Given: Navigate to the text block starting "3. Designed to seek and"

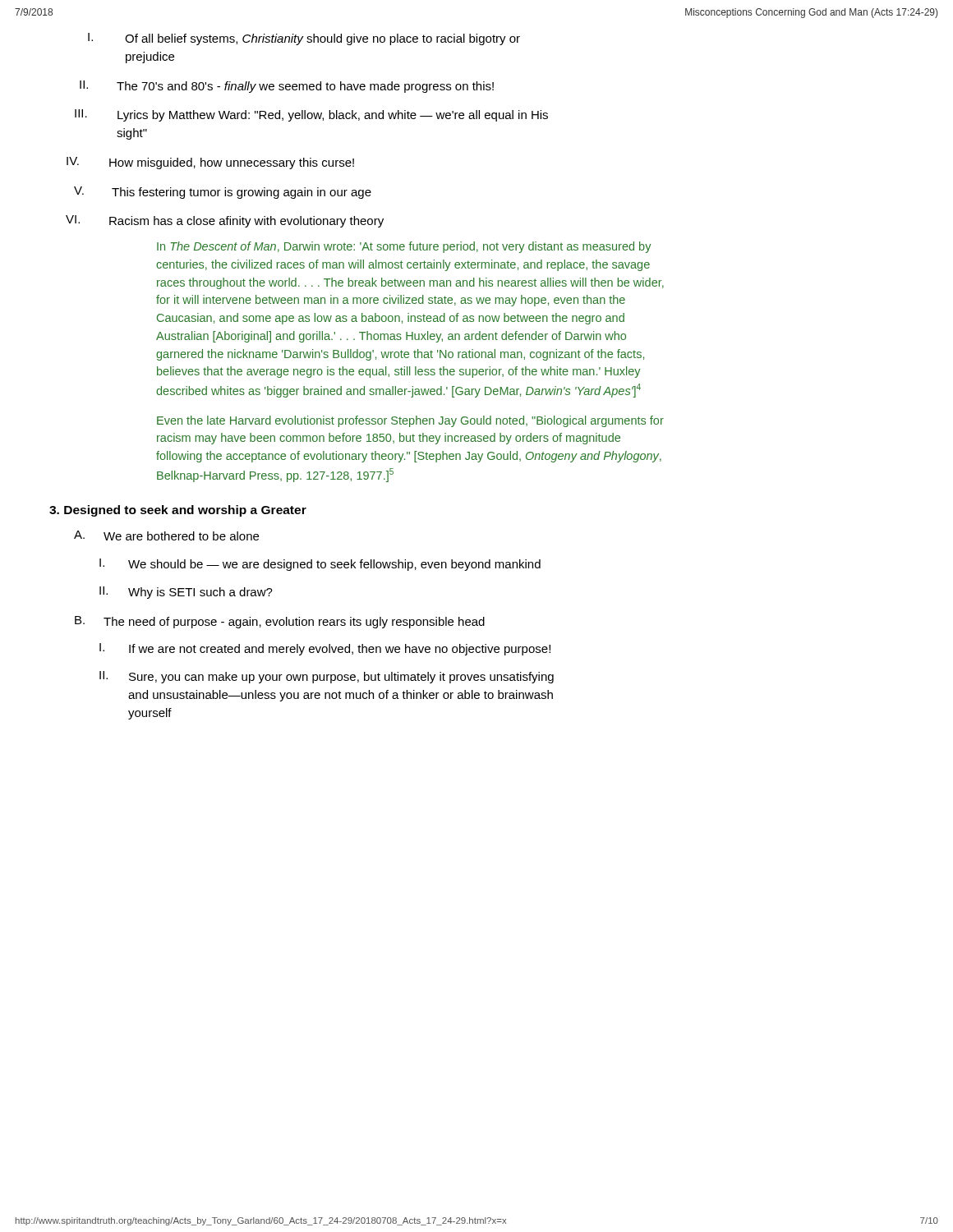Looking at the screenshot, I should pos(178,510).
